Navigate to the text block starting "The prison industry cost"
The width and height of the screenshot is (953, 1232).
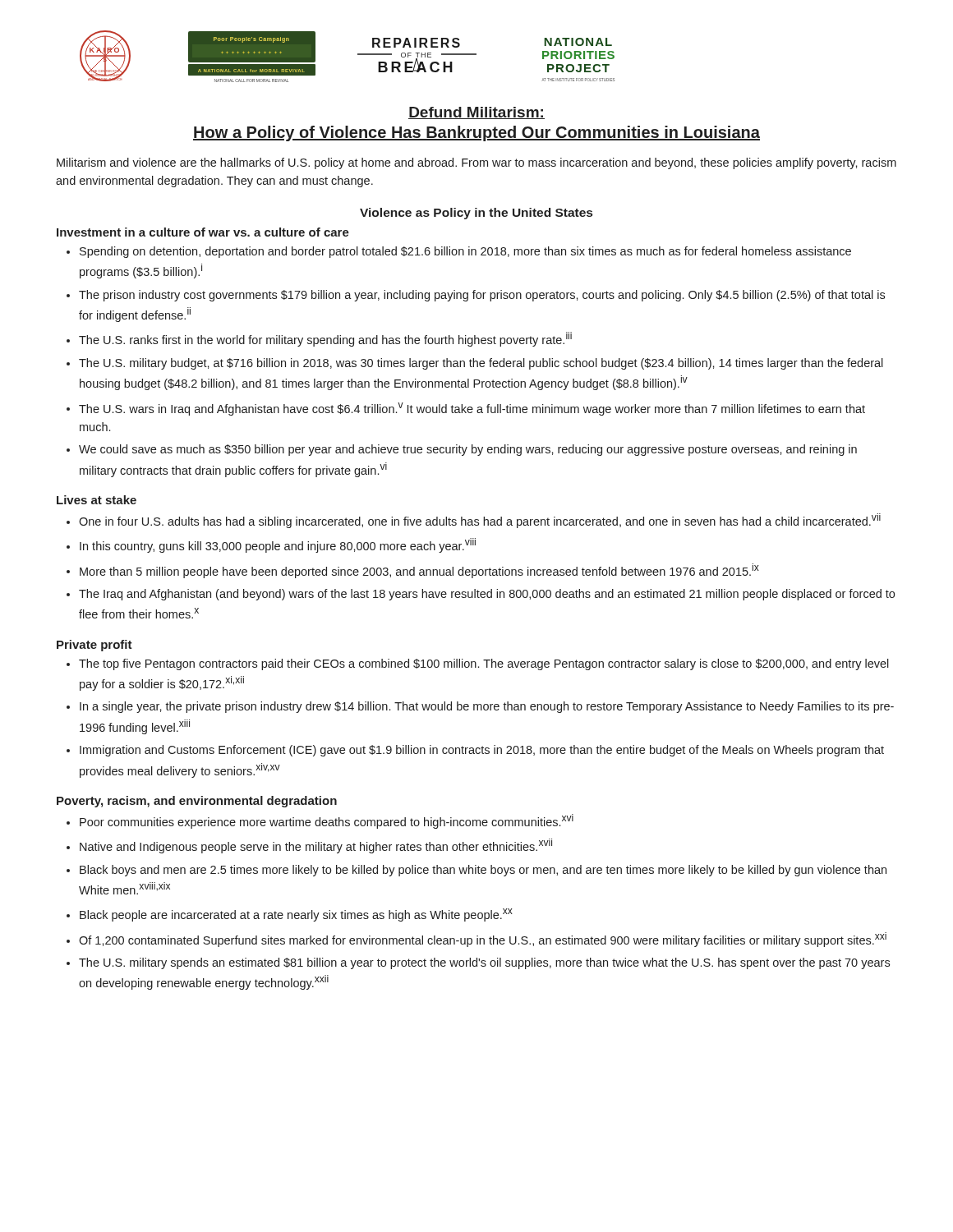[x=482, y=305]
